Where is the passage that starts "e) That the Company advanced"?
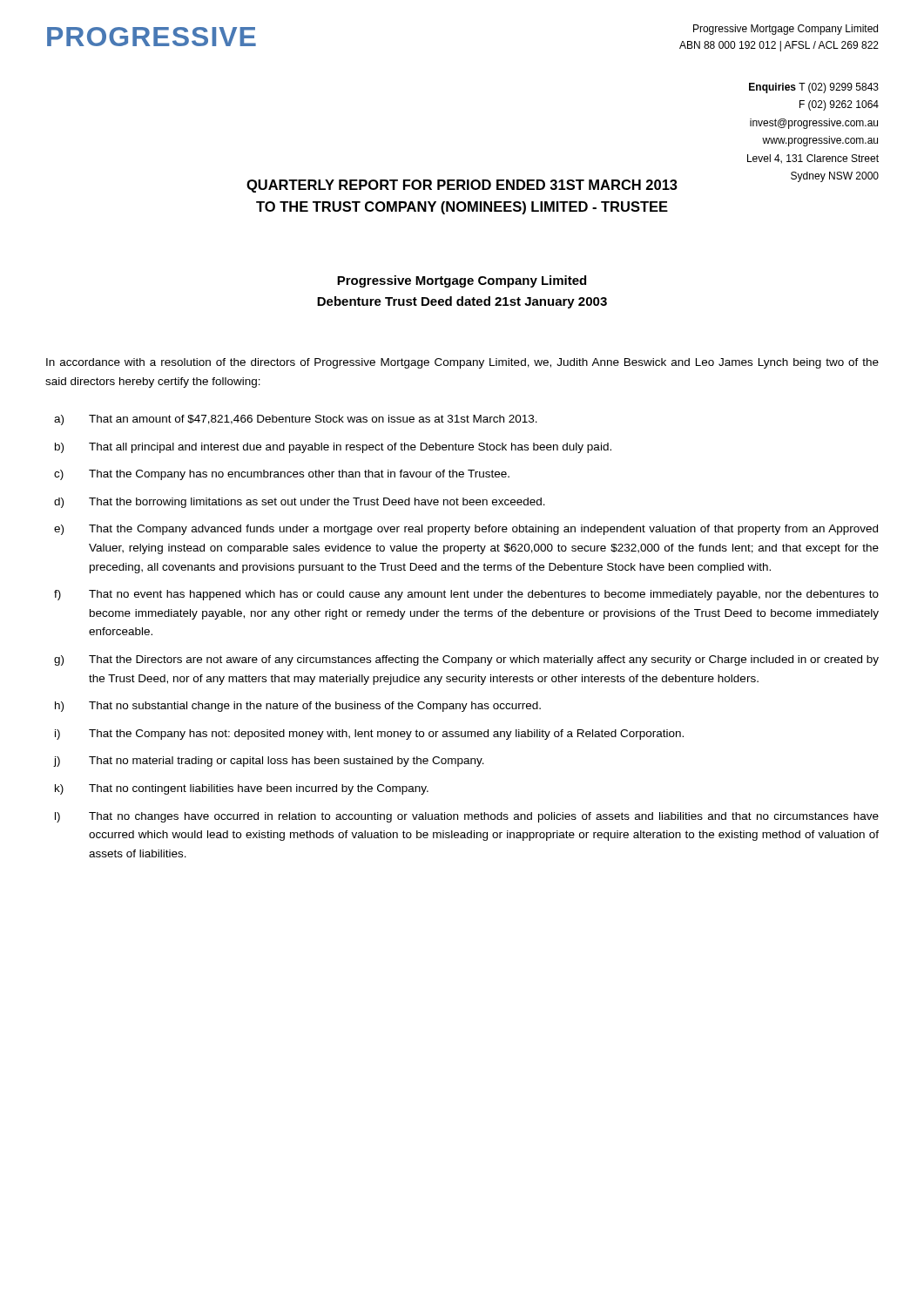This screenshot has height=1307, width=924. pyautogui.click(x=462, y=548)
